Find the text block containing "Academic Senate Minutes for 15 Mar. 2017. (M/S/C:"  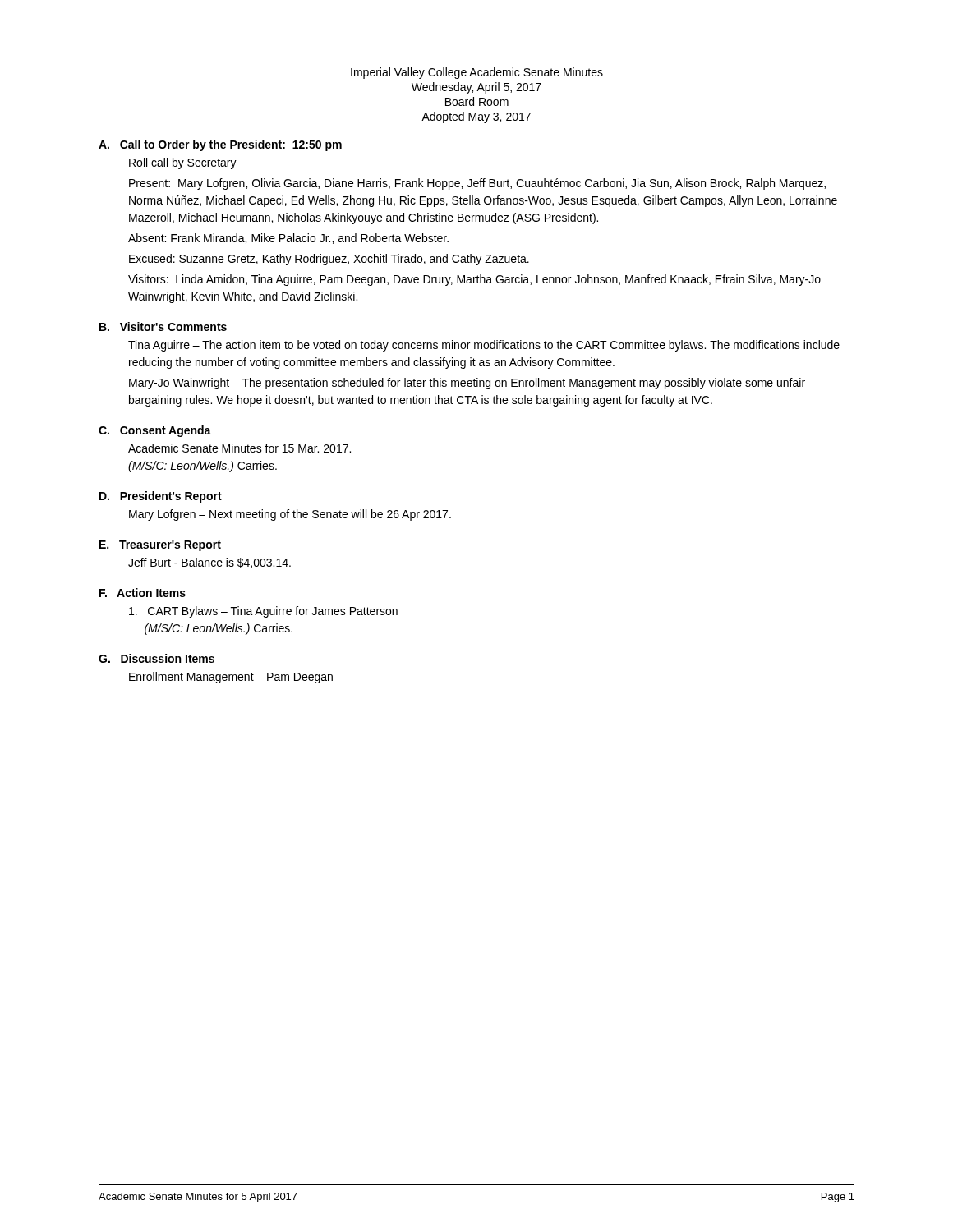coord(240,457)
